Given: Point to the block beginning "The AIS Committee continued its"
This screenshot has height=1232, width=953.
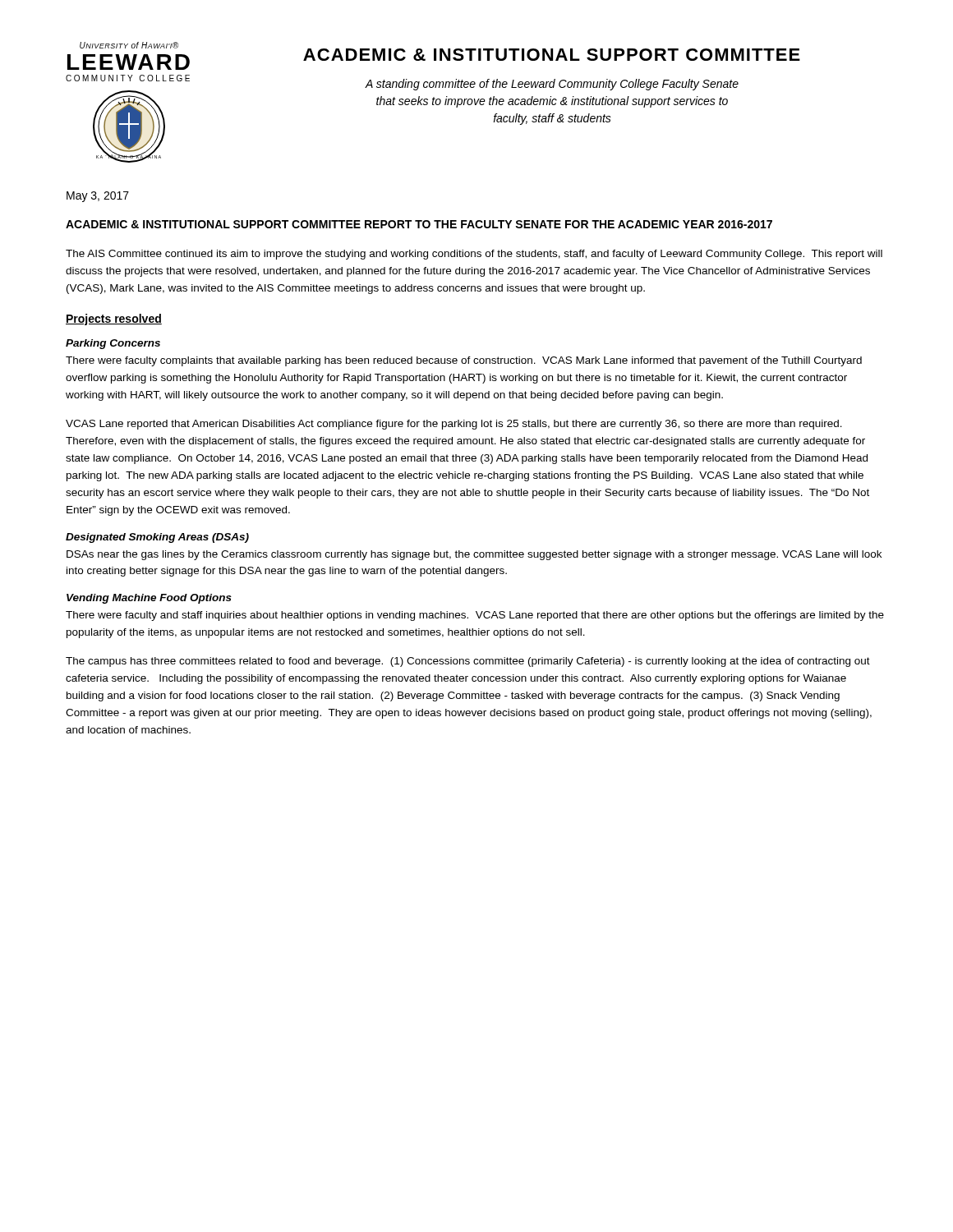Looking at the screenshot, I should (x=474, y=271).
